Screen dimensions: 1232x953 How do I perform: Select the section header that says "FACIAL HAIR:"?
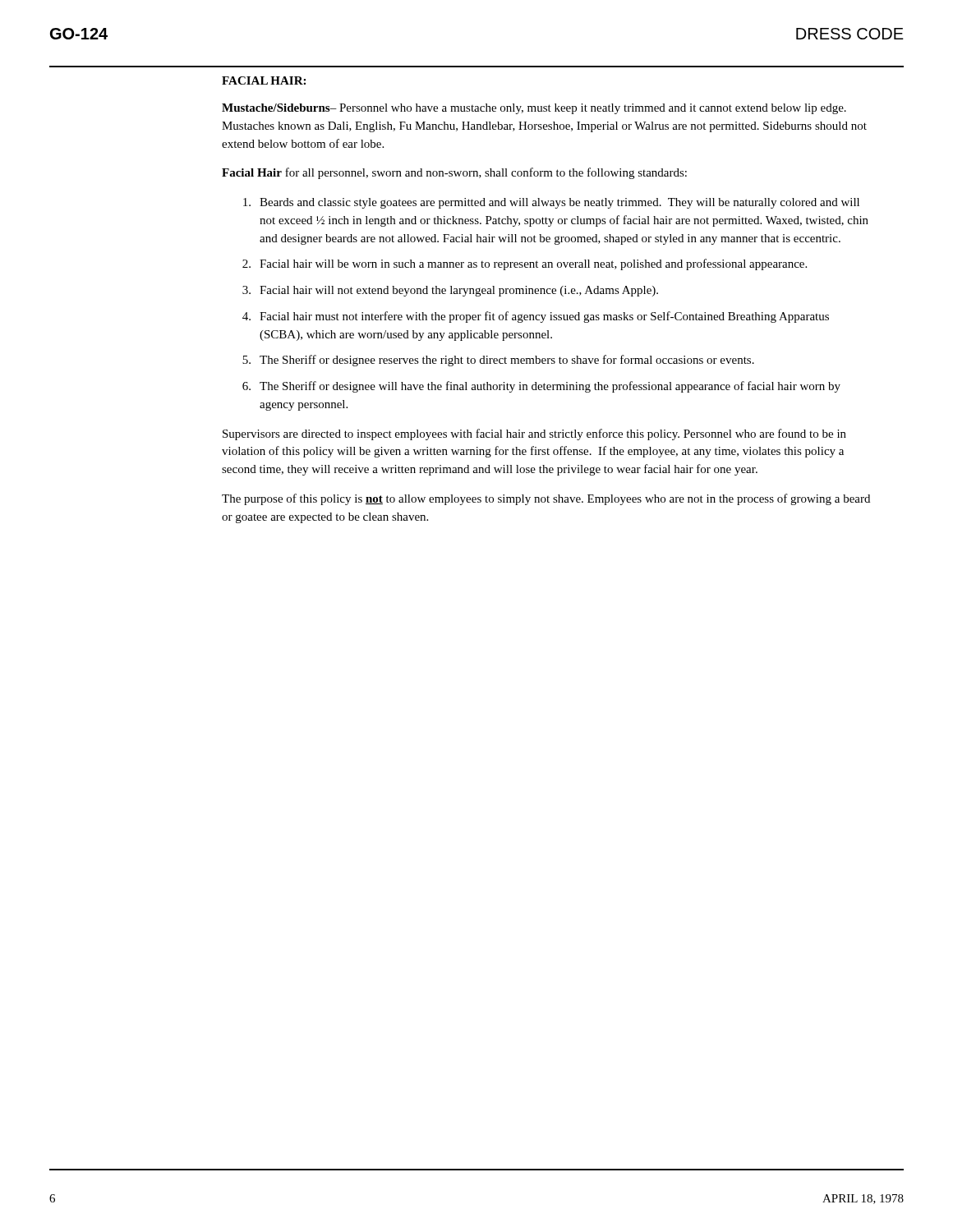pos(264,81)
